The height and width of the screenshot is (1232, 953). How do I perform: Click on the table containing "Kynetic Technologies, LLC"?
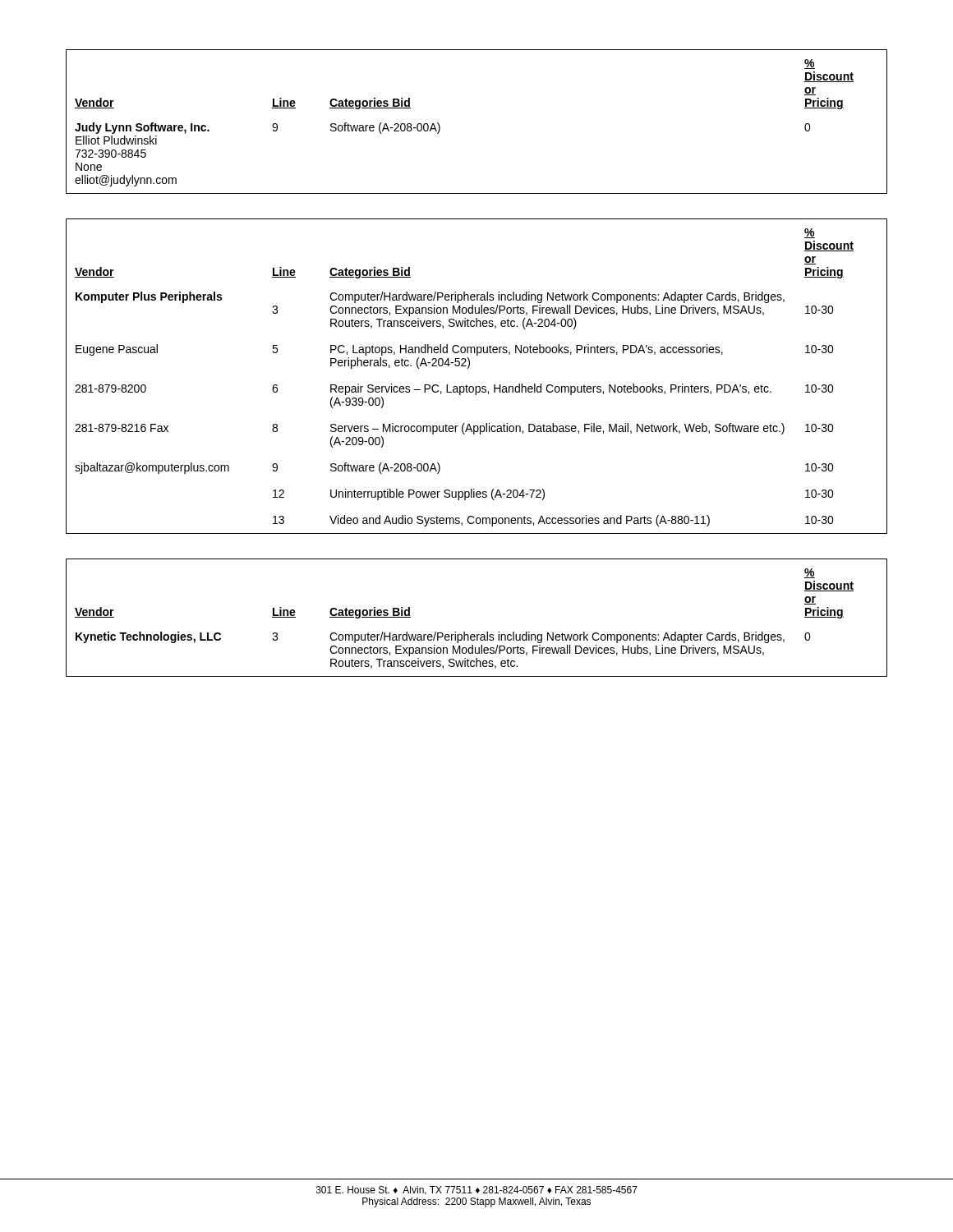pos(476,618)
